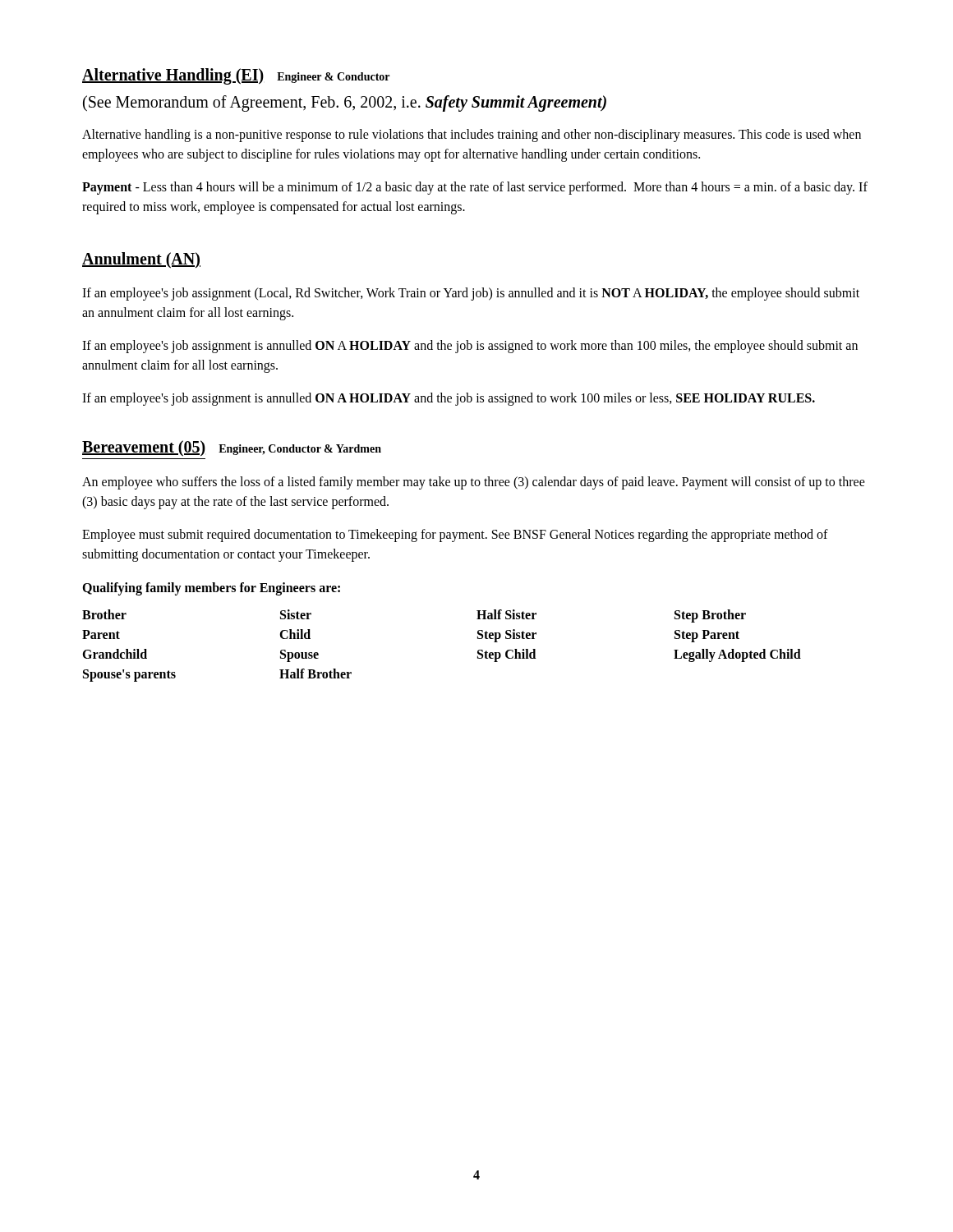Click on the text block containing "Alternative handling is a non-punitive response to rule"
Screen dimensions: 1232x953
(x=472, y=144)
